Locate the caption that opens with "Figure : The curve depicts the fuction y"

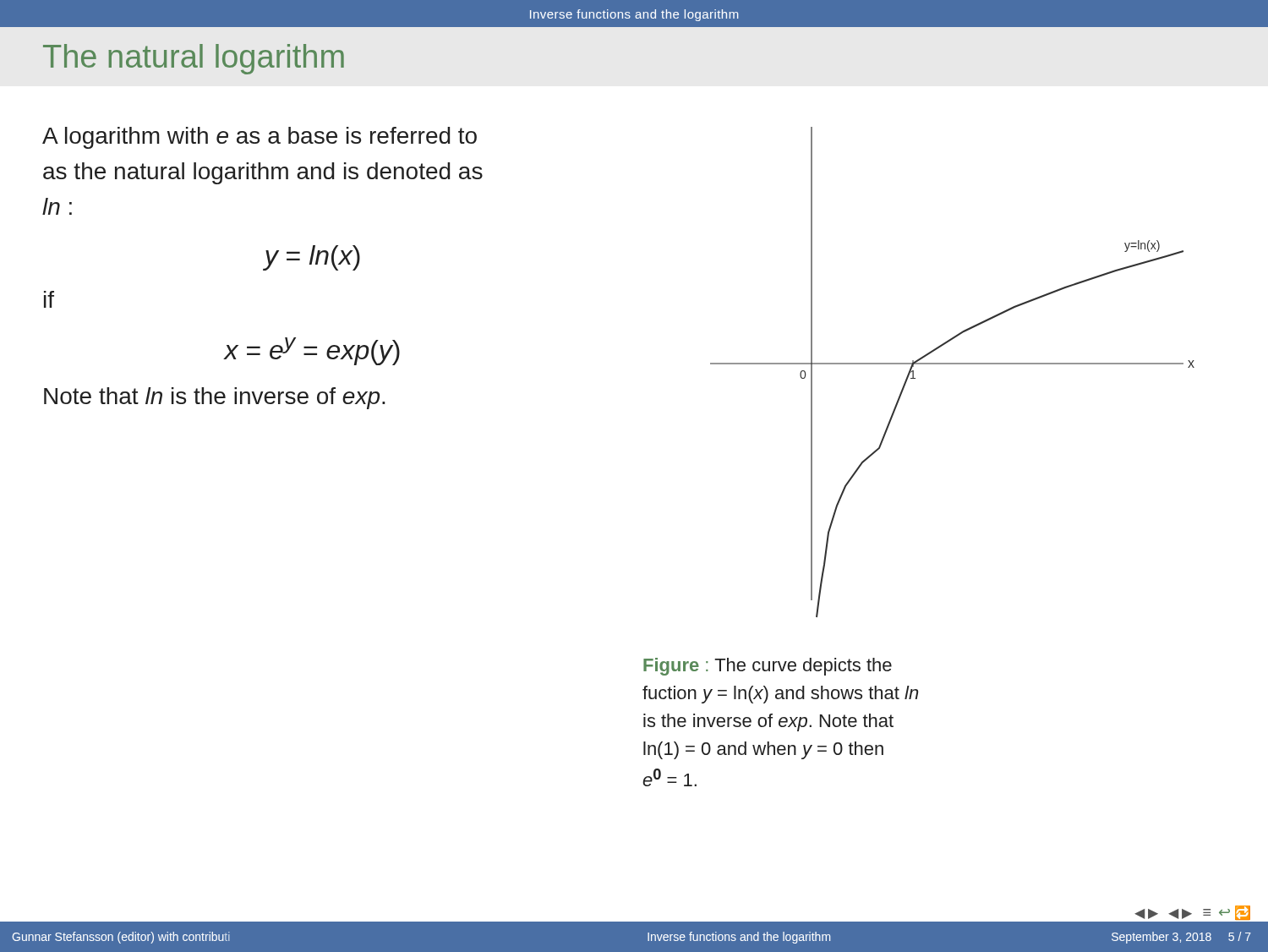768,667
